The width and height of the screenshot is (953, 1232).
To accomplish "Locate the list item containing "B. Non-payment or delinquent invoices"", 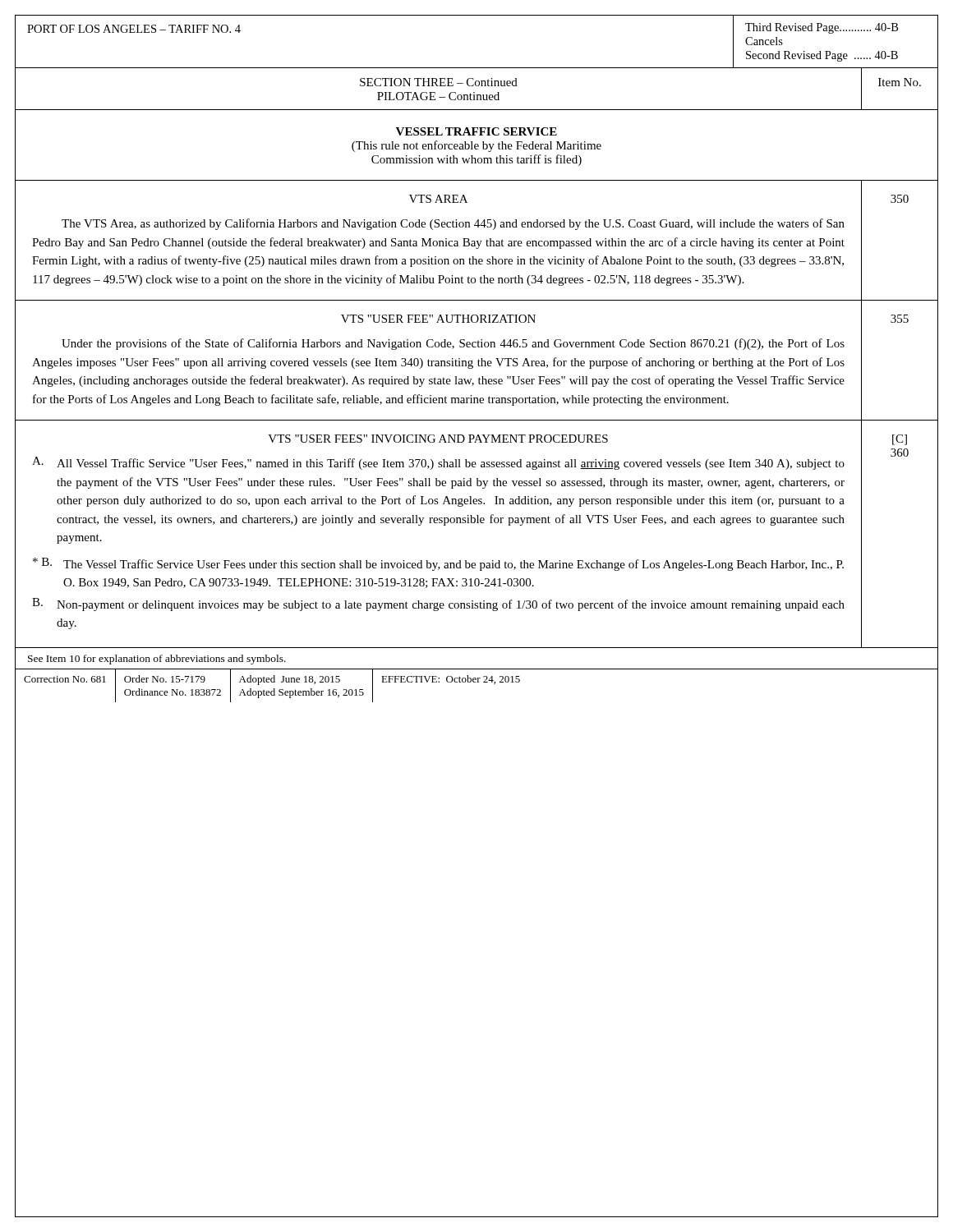I will point(438,614).
